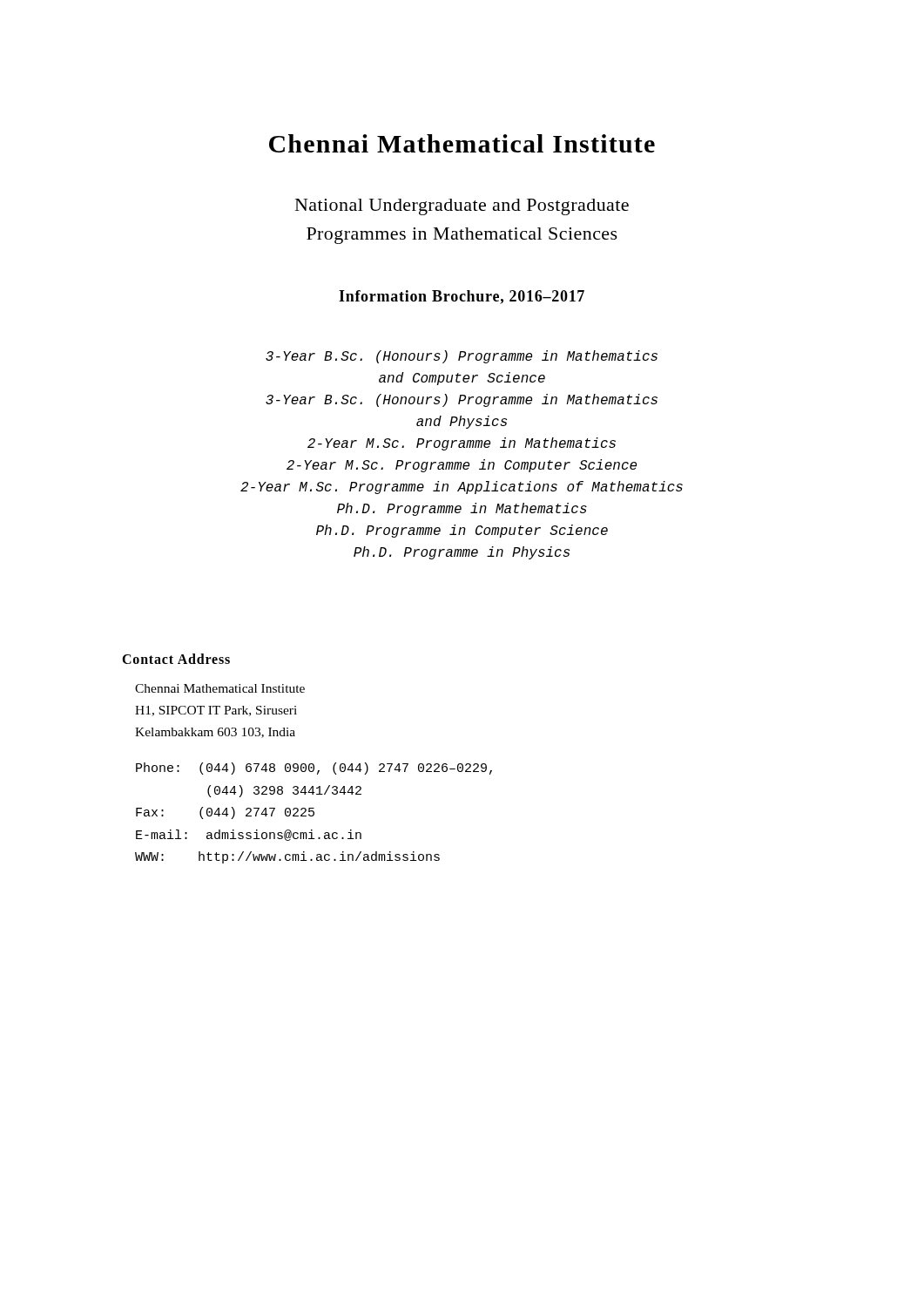Locate the section header that reads "Contact Address"

pos(176,659)
